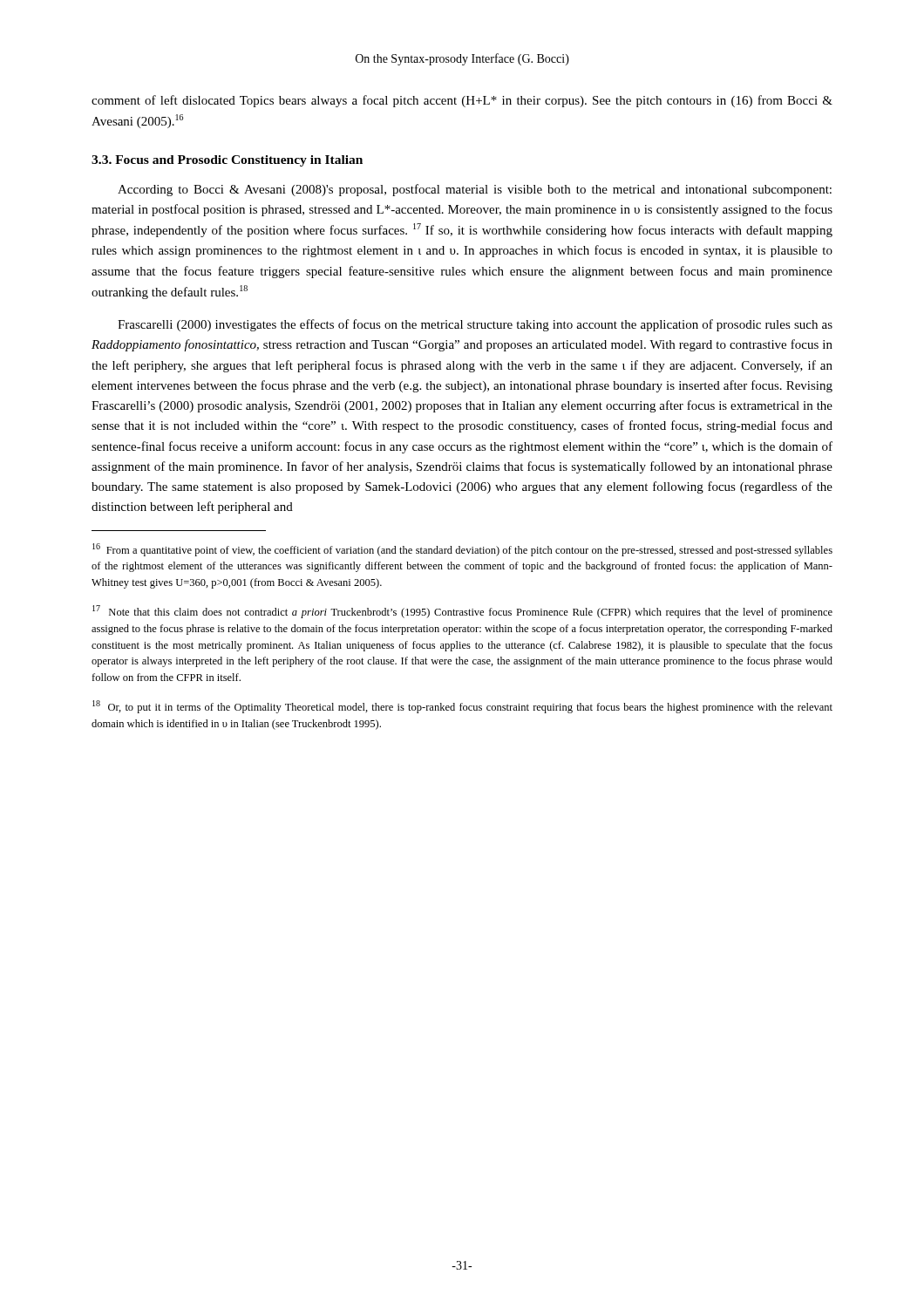This screenshot has width=924, height=1308.
Task: Locate the element starting "3.3. Focus and Prosodic"
Action: coord(227,159)
